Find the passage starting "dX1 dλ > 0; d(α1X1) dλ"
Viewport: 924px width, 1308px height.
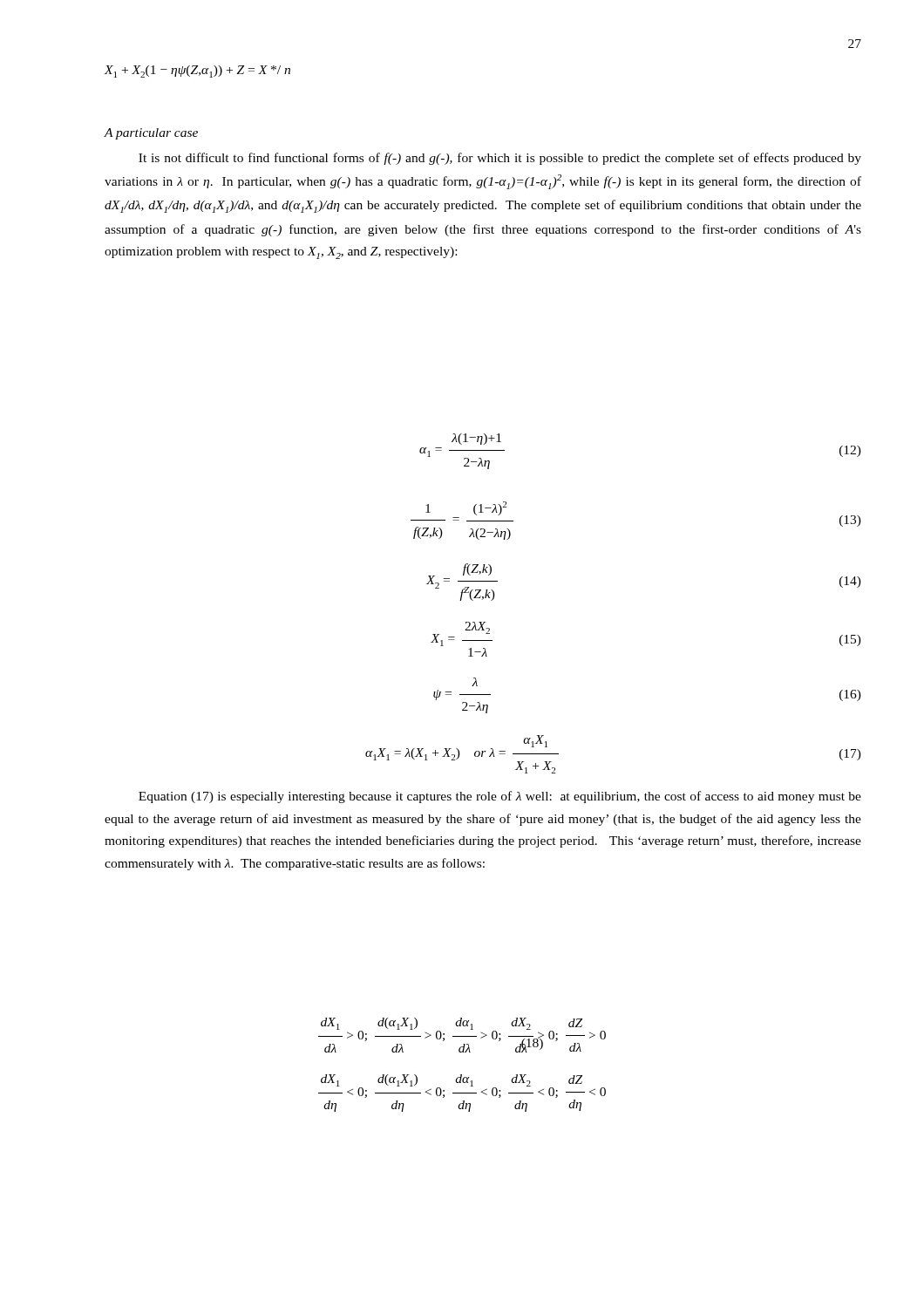coord(462,1064)
